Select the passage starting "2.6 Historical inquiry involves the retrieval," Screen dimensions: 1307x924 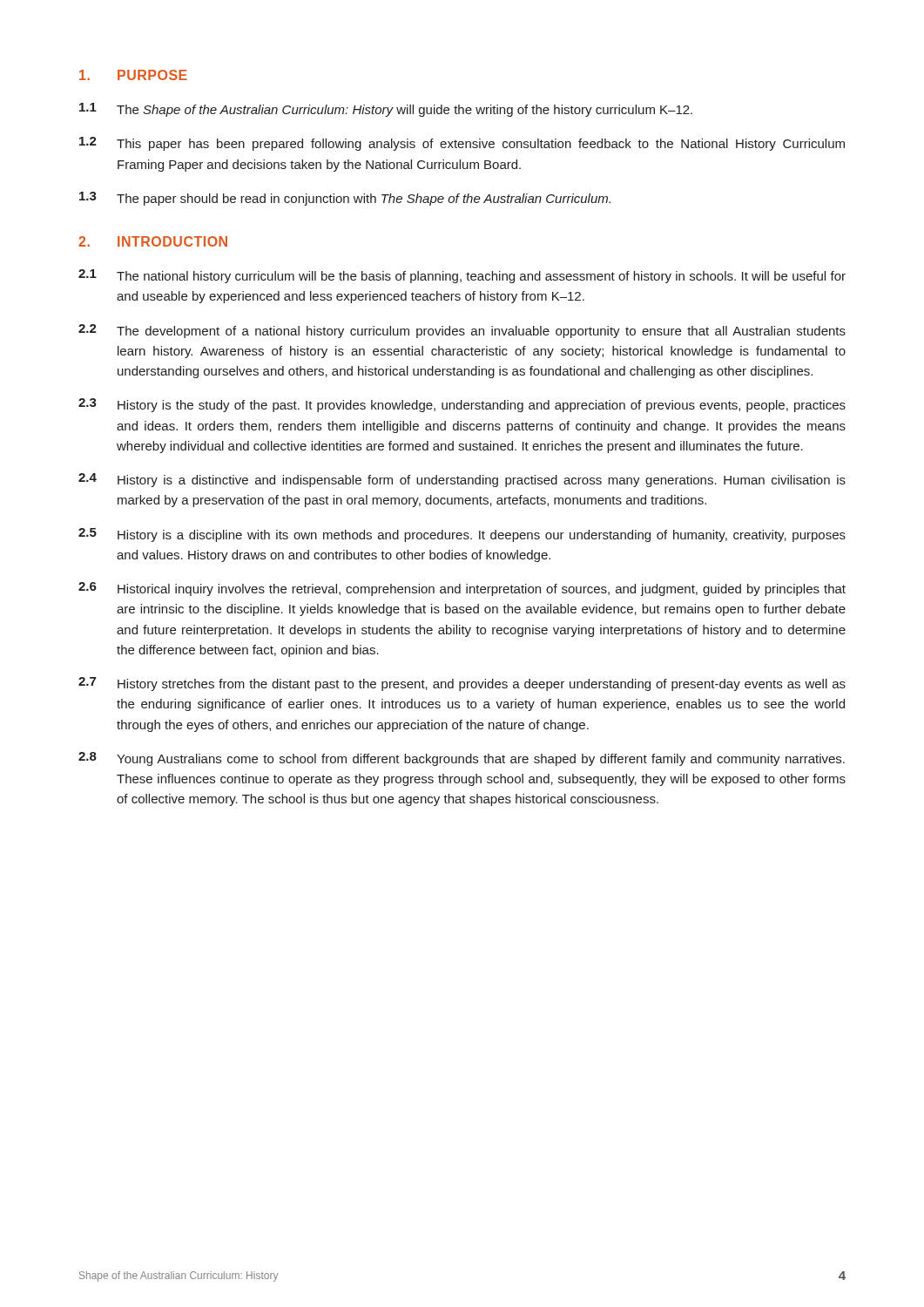click(462, 619)
